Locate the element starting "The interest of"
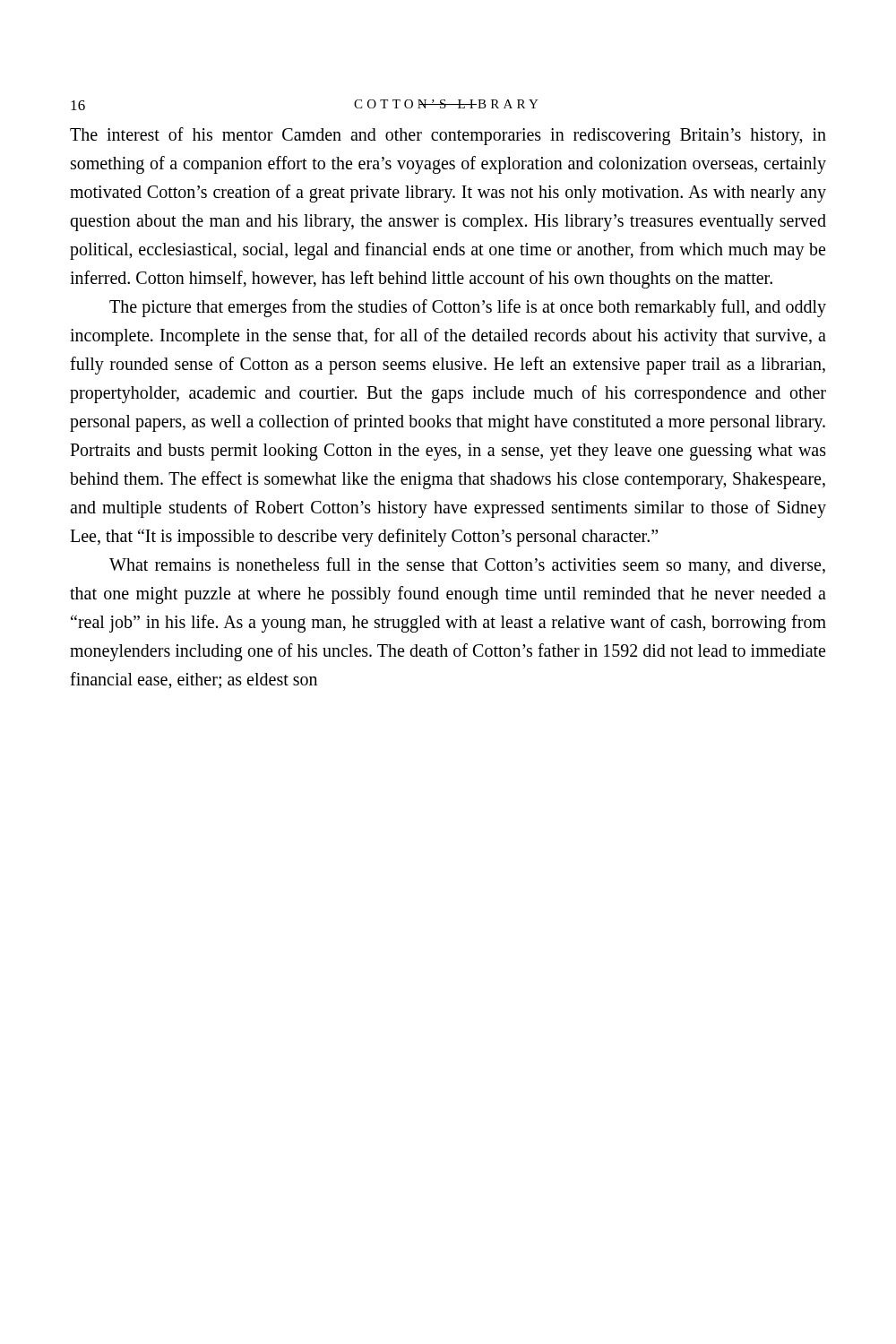This screenshot has width=896, height=1344. pyautogui.click(x=448, y=407)
